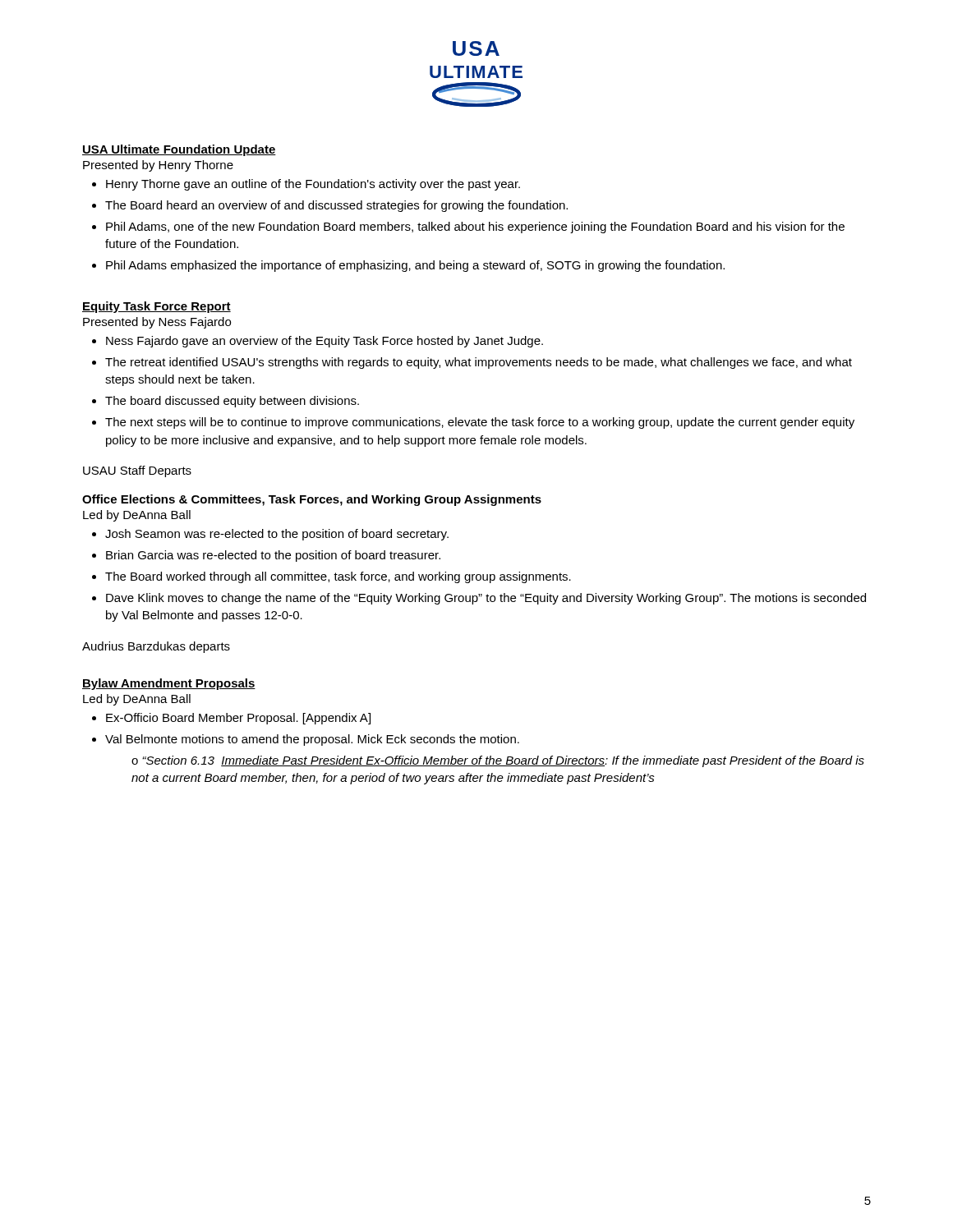The height and width of the screenshot is (1232, 953).
Task: Point to the passage starting "The next steps will"
Action: click(x=480, y=430)
